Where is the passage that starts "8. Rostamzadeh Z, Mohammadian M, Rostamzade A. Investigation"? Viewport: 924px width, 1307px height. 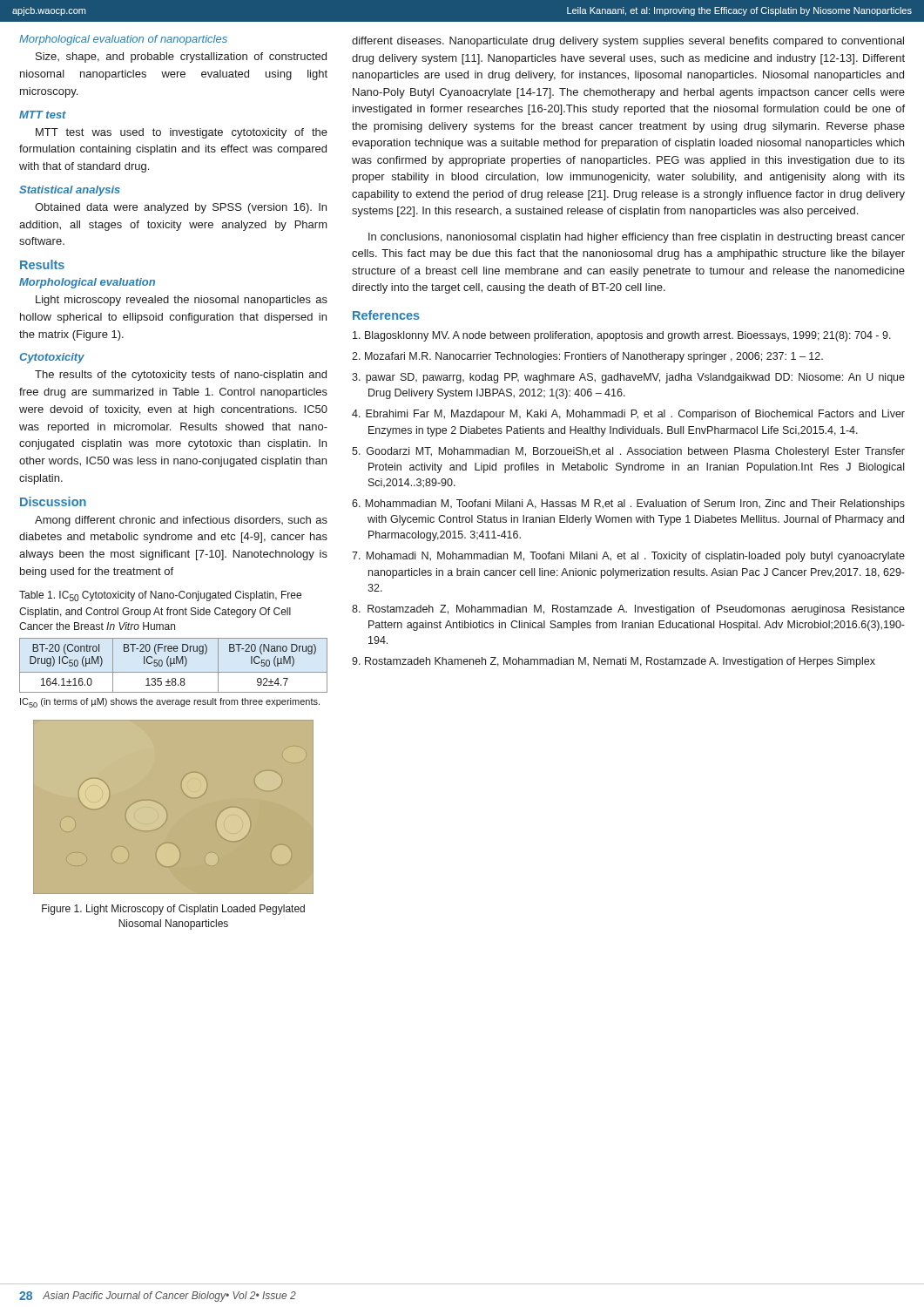pyautogui.click(x=628, y=625)
